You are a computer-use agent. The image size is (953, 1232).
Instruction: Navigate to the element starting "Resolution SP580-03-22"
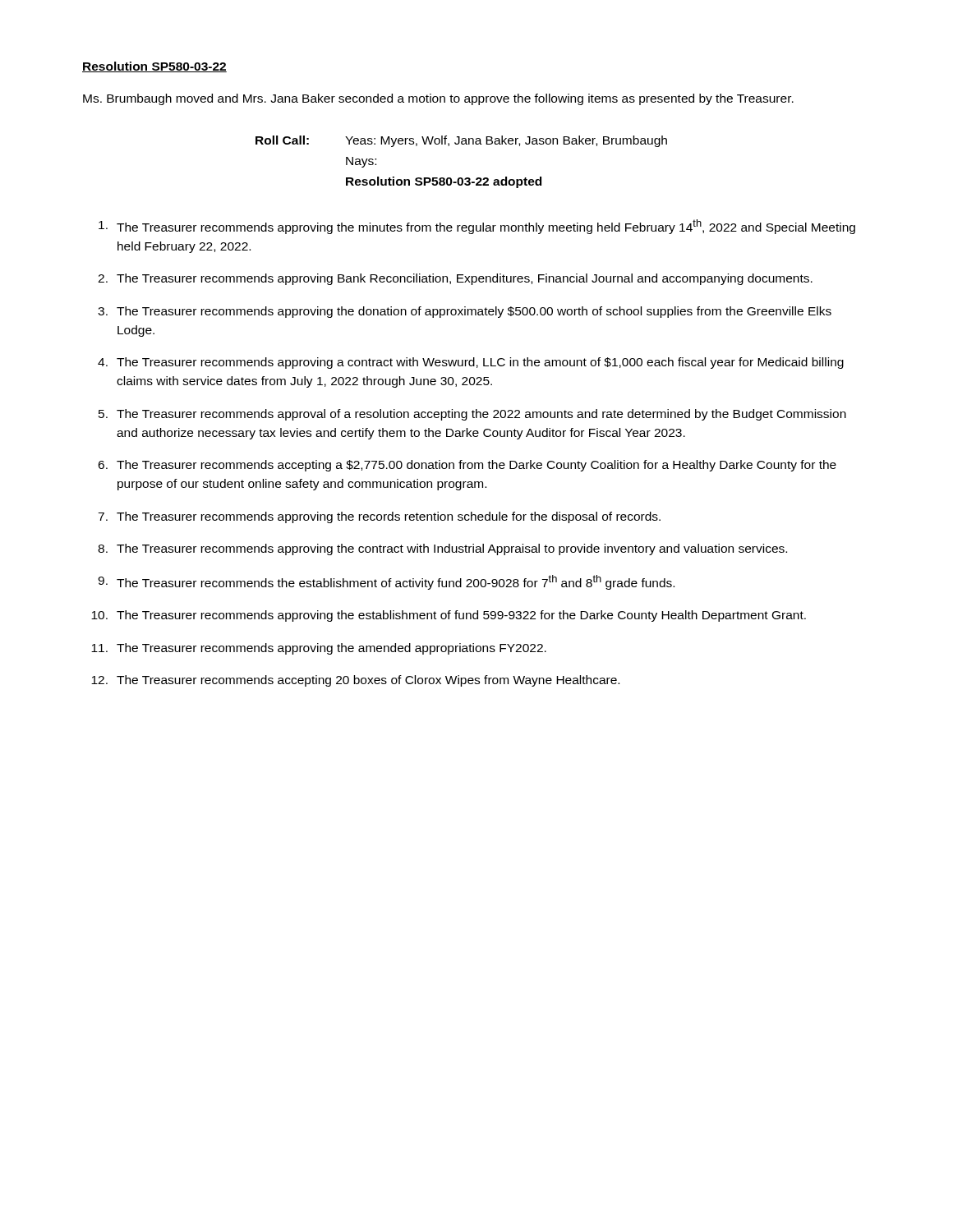154,66
